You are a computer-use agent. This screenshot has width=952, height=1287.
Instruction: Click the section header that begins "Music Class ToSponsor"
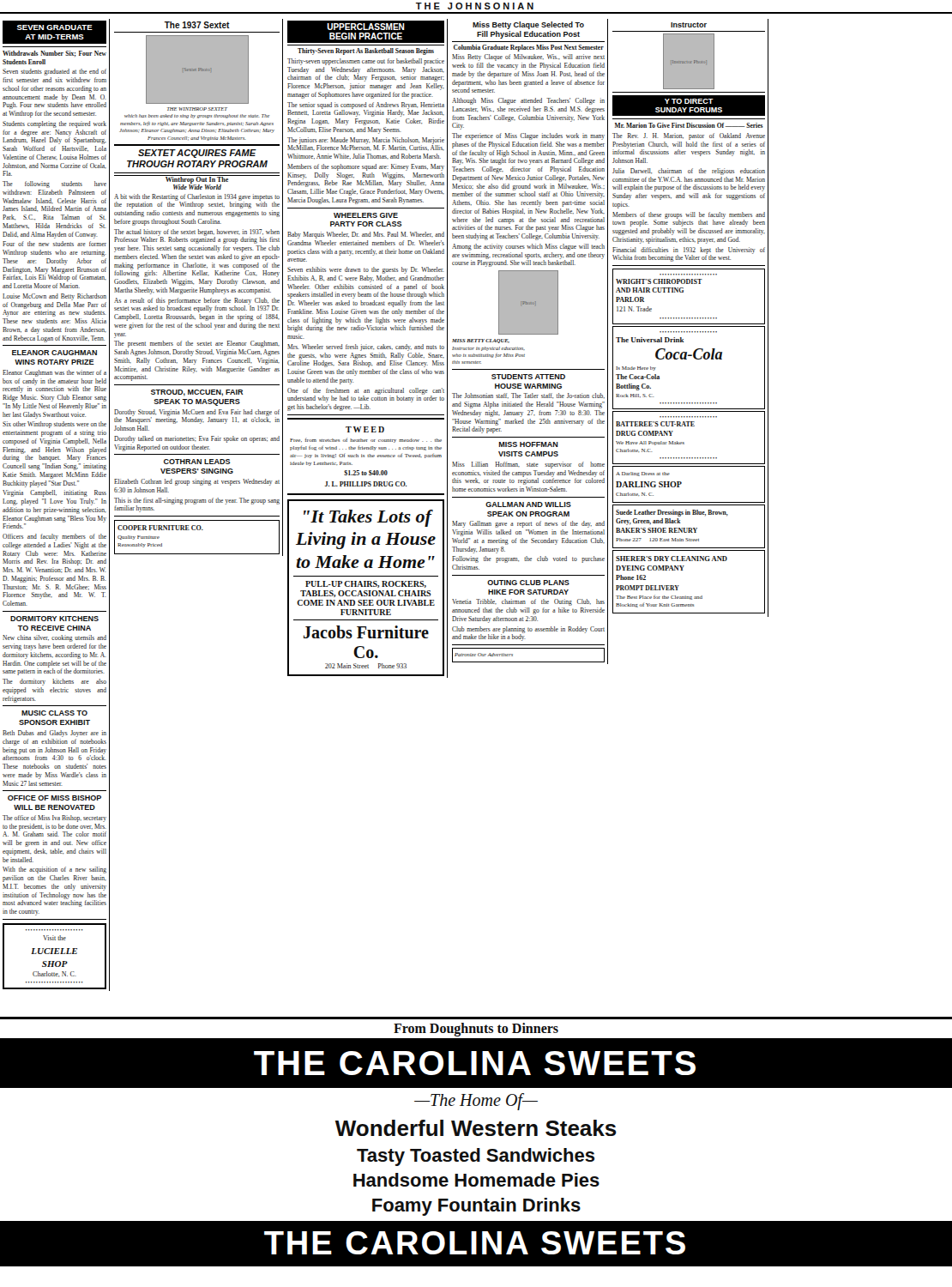coord(54,718)
